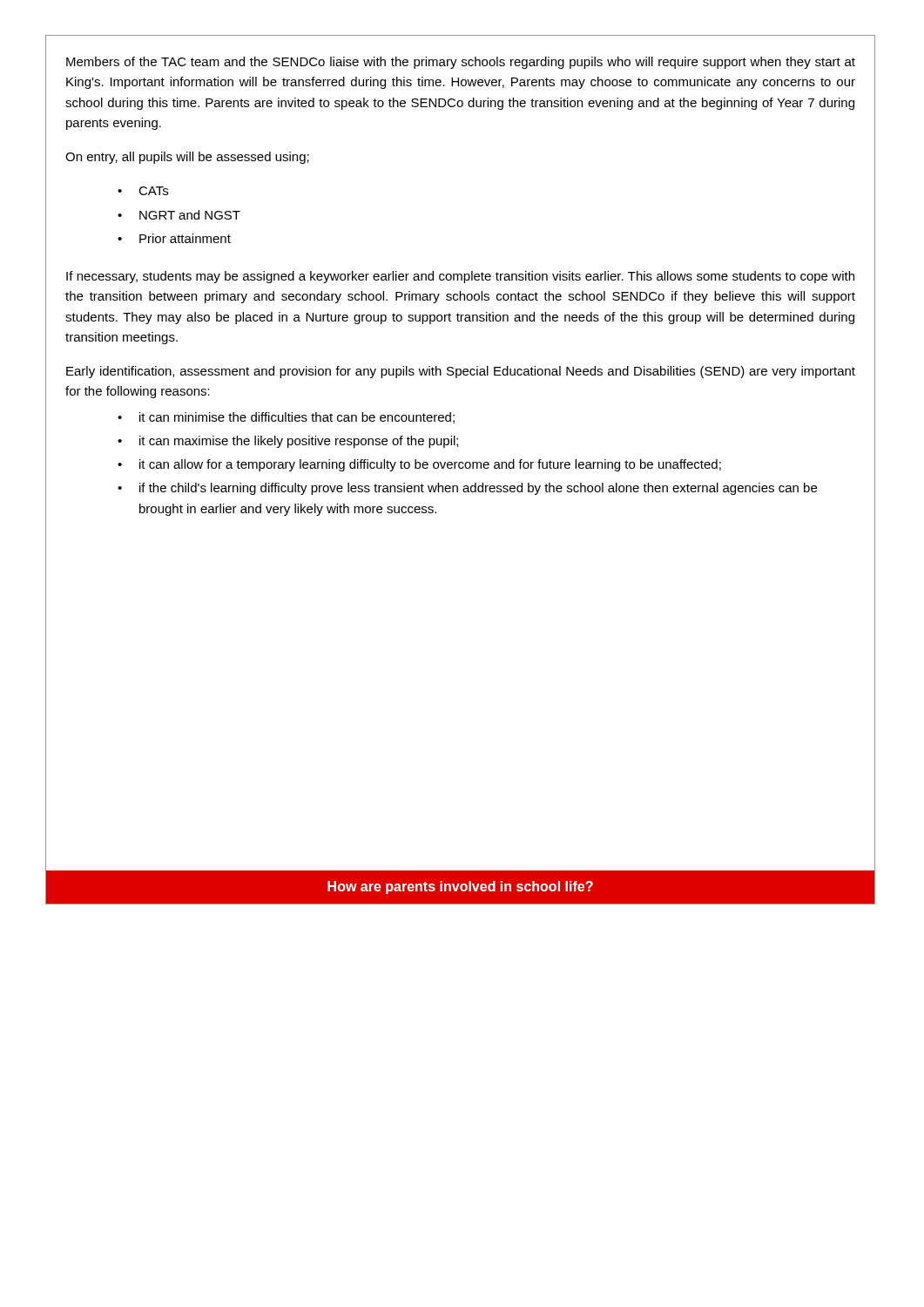Find the list item with the text "• it can maximise the likely positive response"
This screenshot has height=1307, width=924.
(288, 442)
